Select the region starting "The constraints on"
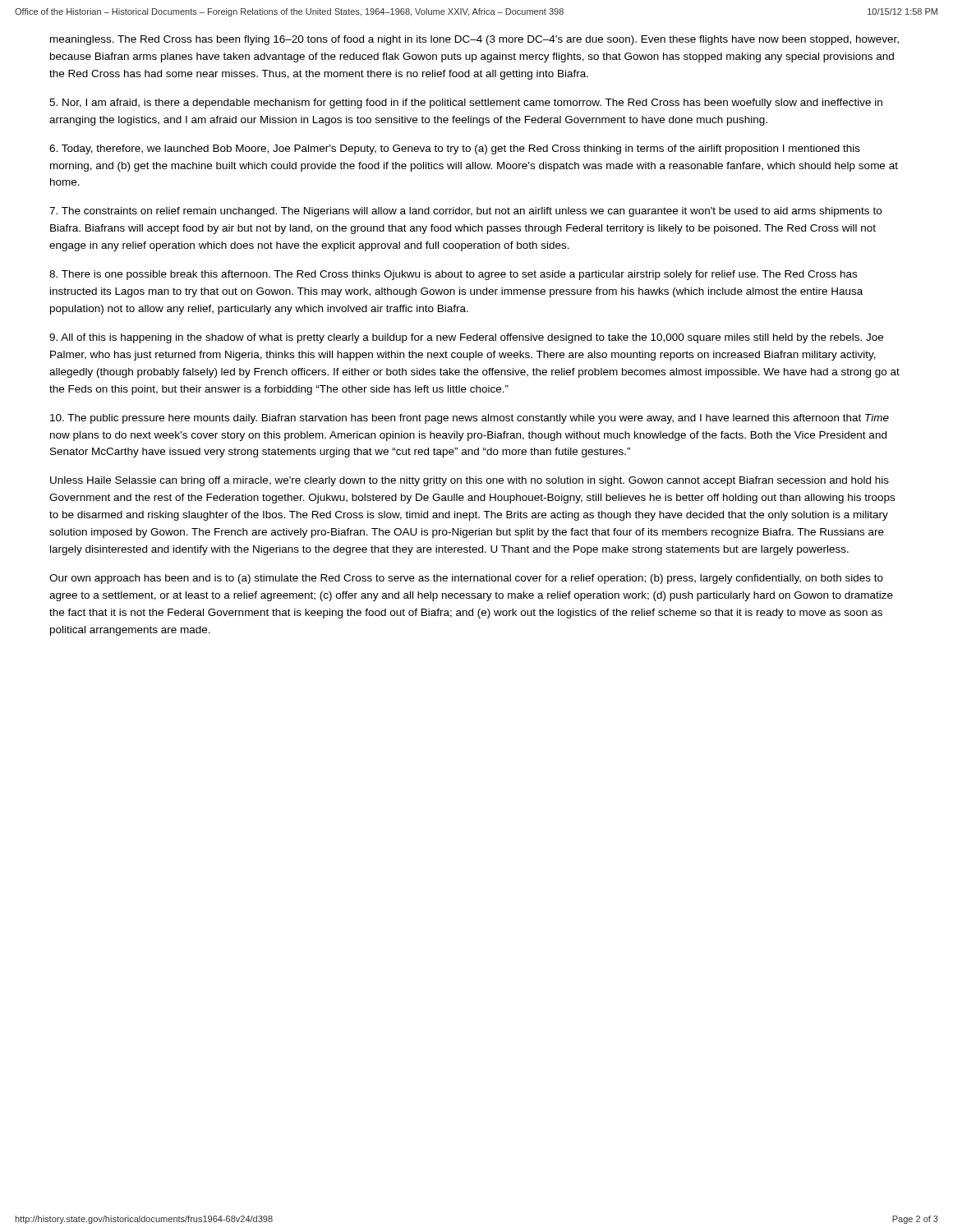 pyautogui.click(x=466, y=228)
